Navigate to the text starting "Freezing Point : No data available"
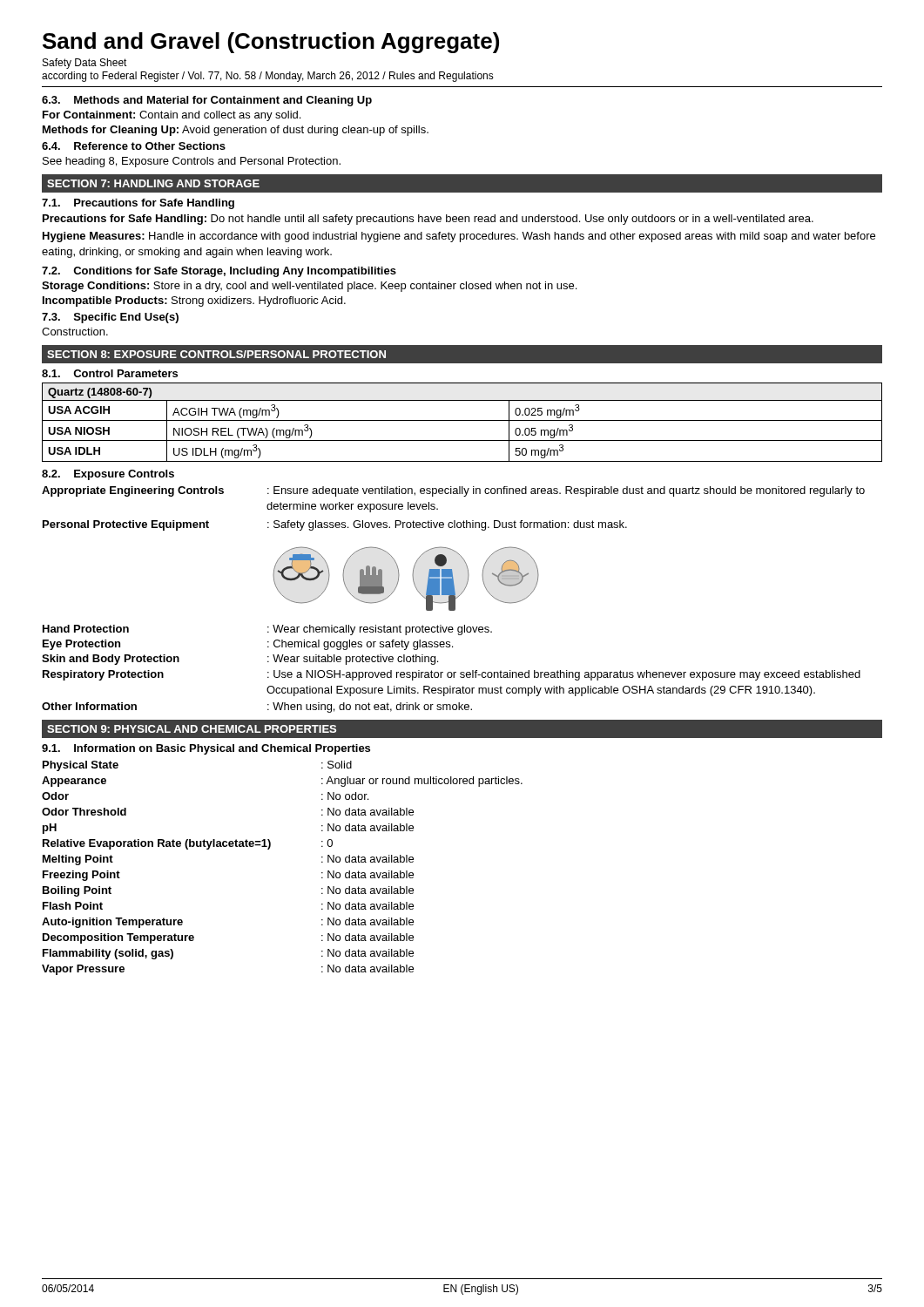Viewport: 924px width, 1307px height. (77, 874)
